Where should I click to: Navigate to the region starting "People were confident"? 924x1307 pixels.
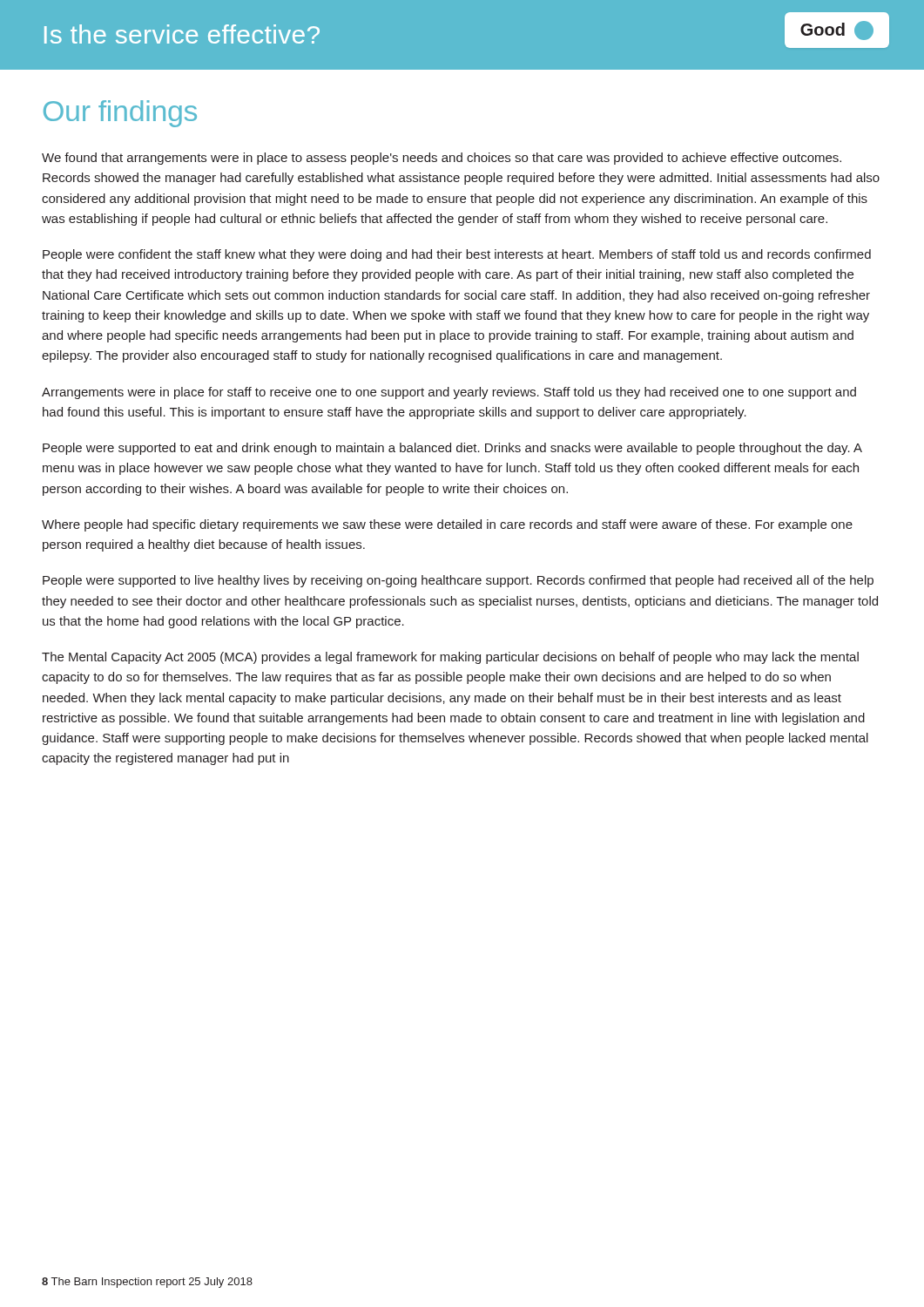point(457,305)
